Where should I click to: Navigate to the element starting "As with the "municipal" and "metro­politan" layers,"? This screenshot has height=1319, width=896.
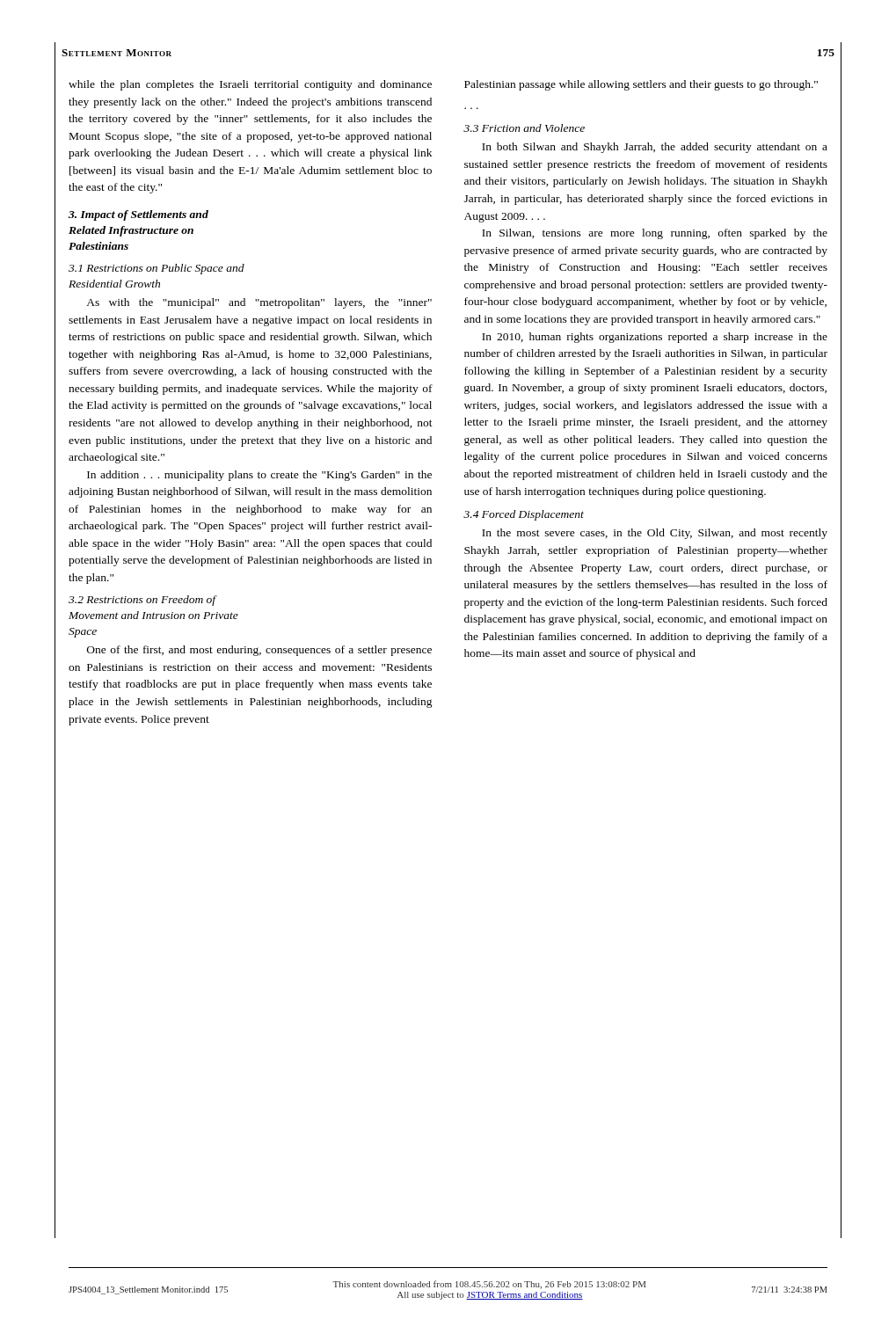tap(250, 380)
